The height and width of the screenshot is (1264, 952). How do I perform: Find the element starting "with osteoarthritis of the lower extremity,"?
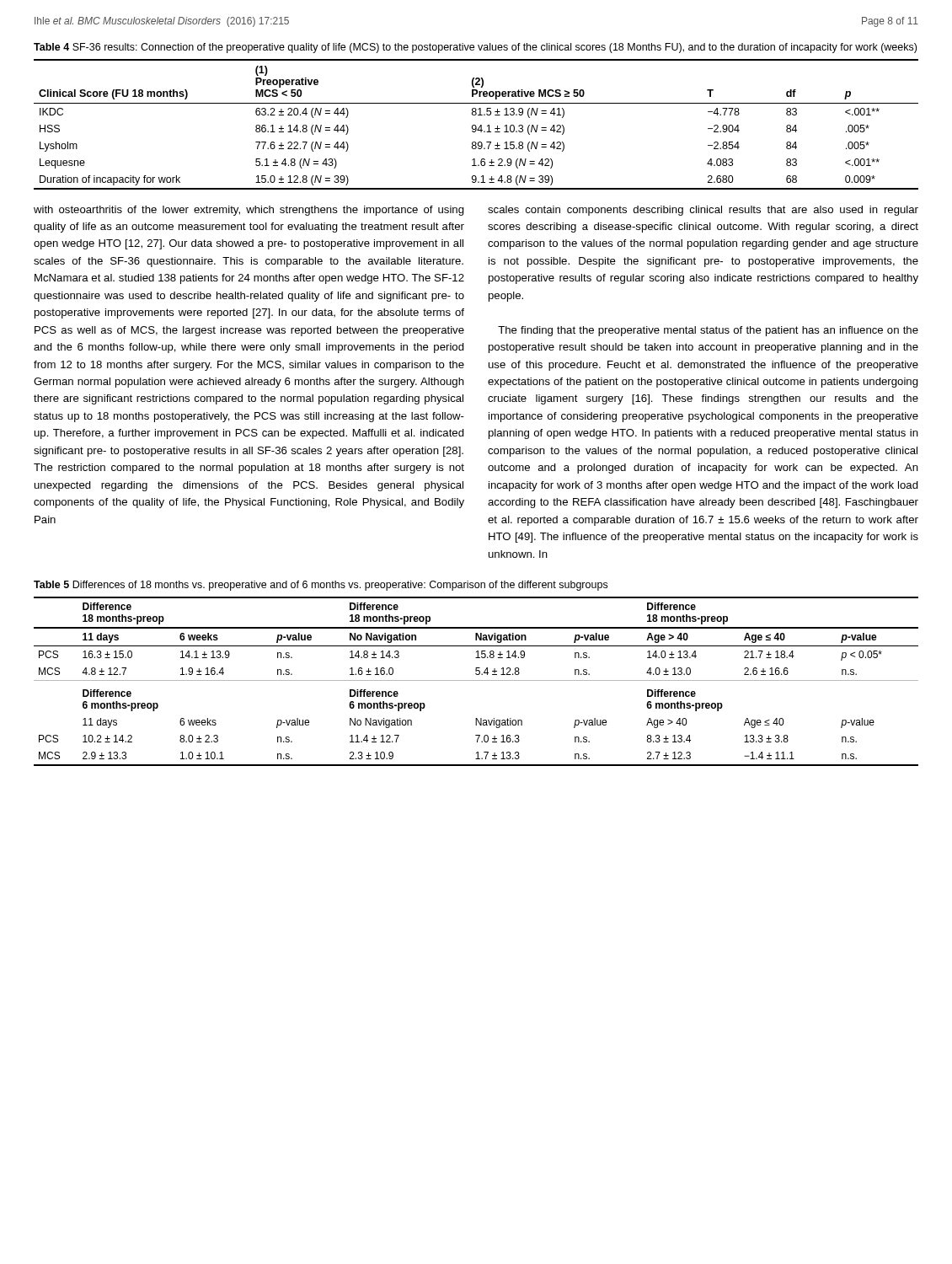(249, 364)
